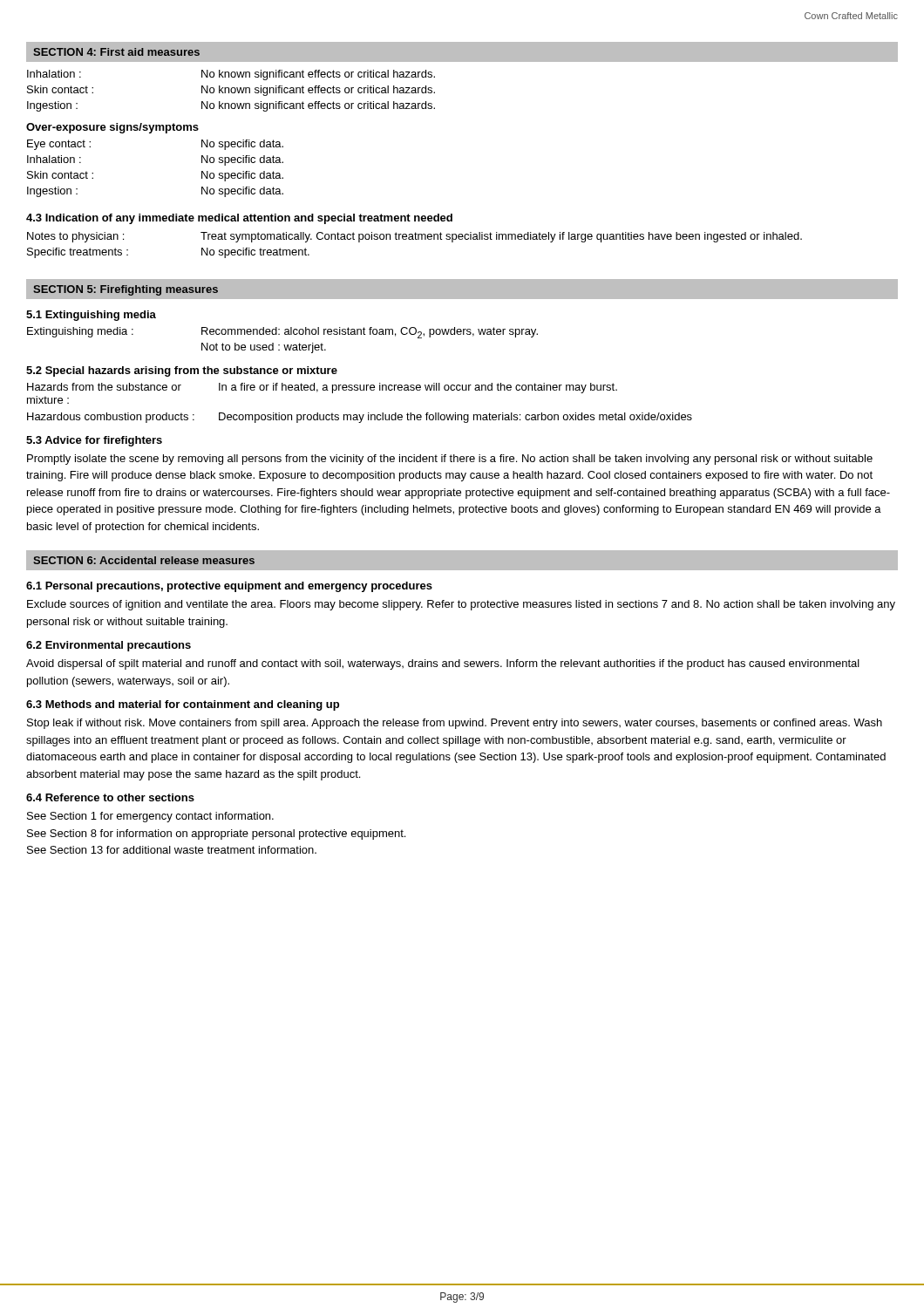Viewport: 924px width, 1308px height.
Task: Where is the passage that starts "See Section 1 for emergency contact"?
Action: point(216,833)
